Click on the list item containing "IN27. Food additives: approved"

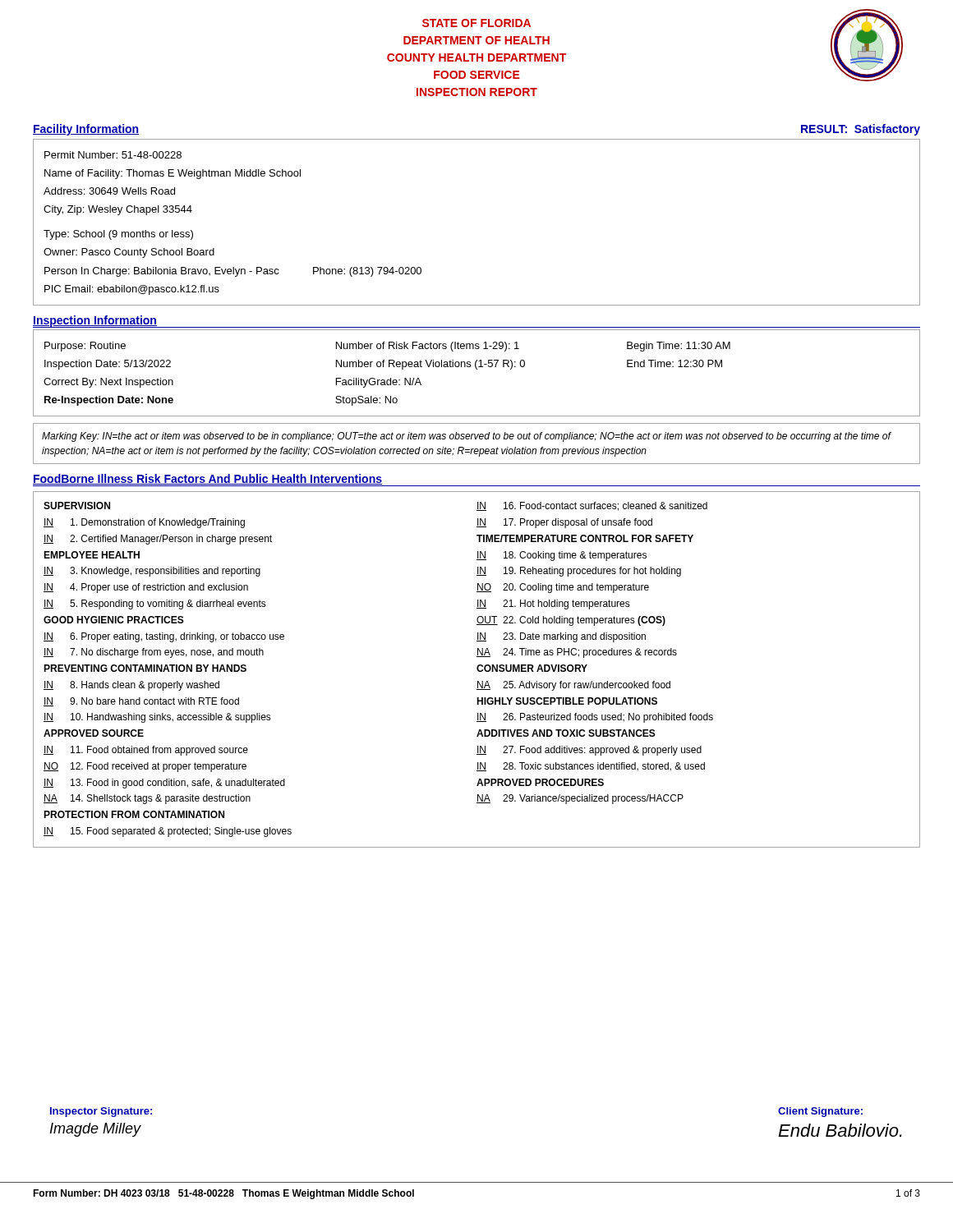click(x=693, y=751)
